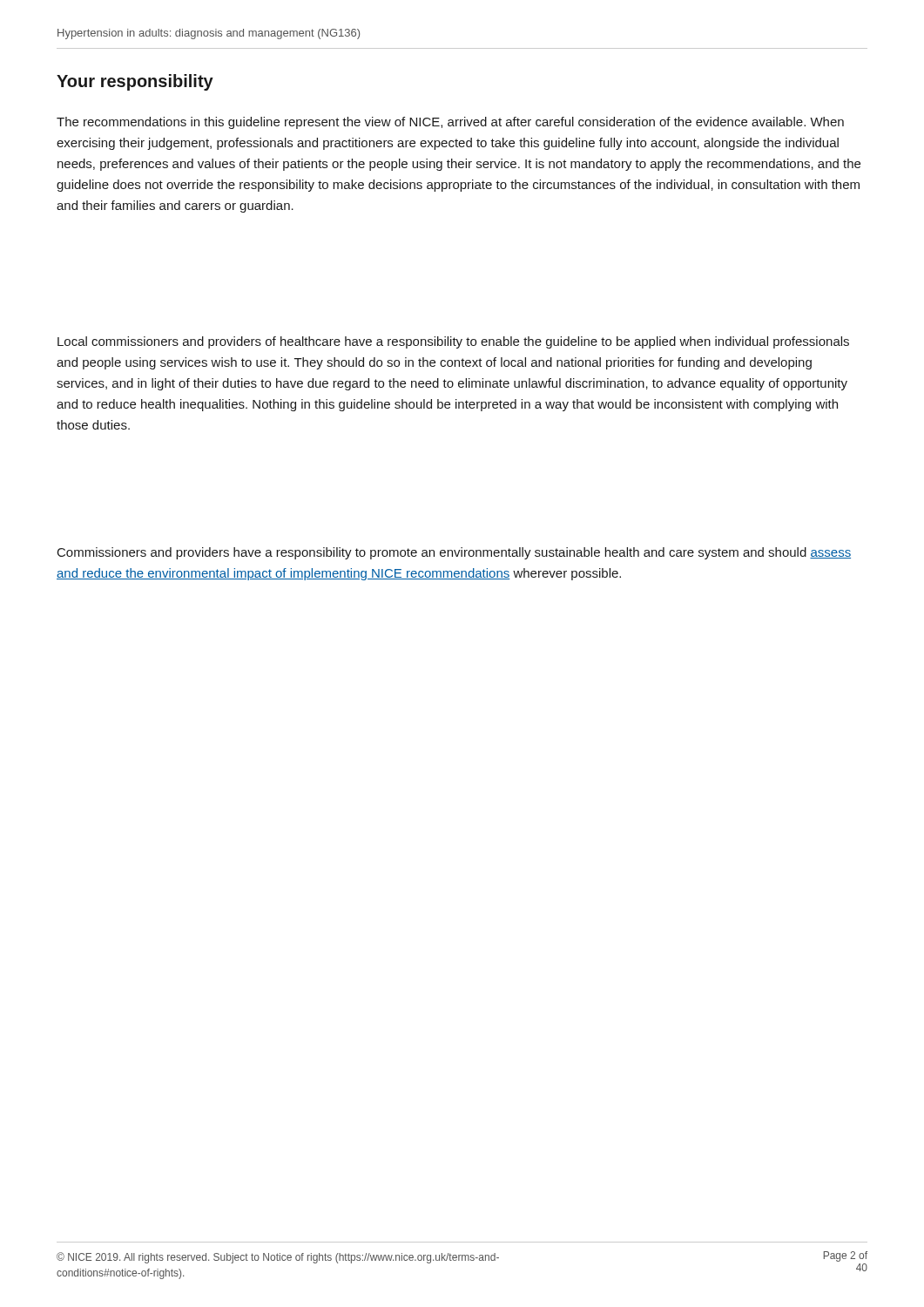The height and width of the screenshot is (1307, 924).
Task: Locate the block of text that opens with "The recommendations in this guideline"
Action: 459,163
